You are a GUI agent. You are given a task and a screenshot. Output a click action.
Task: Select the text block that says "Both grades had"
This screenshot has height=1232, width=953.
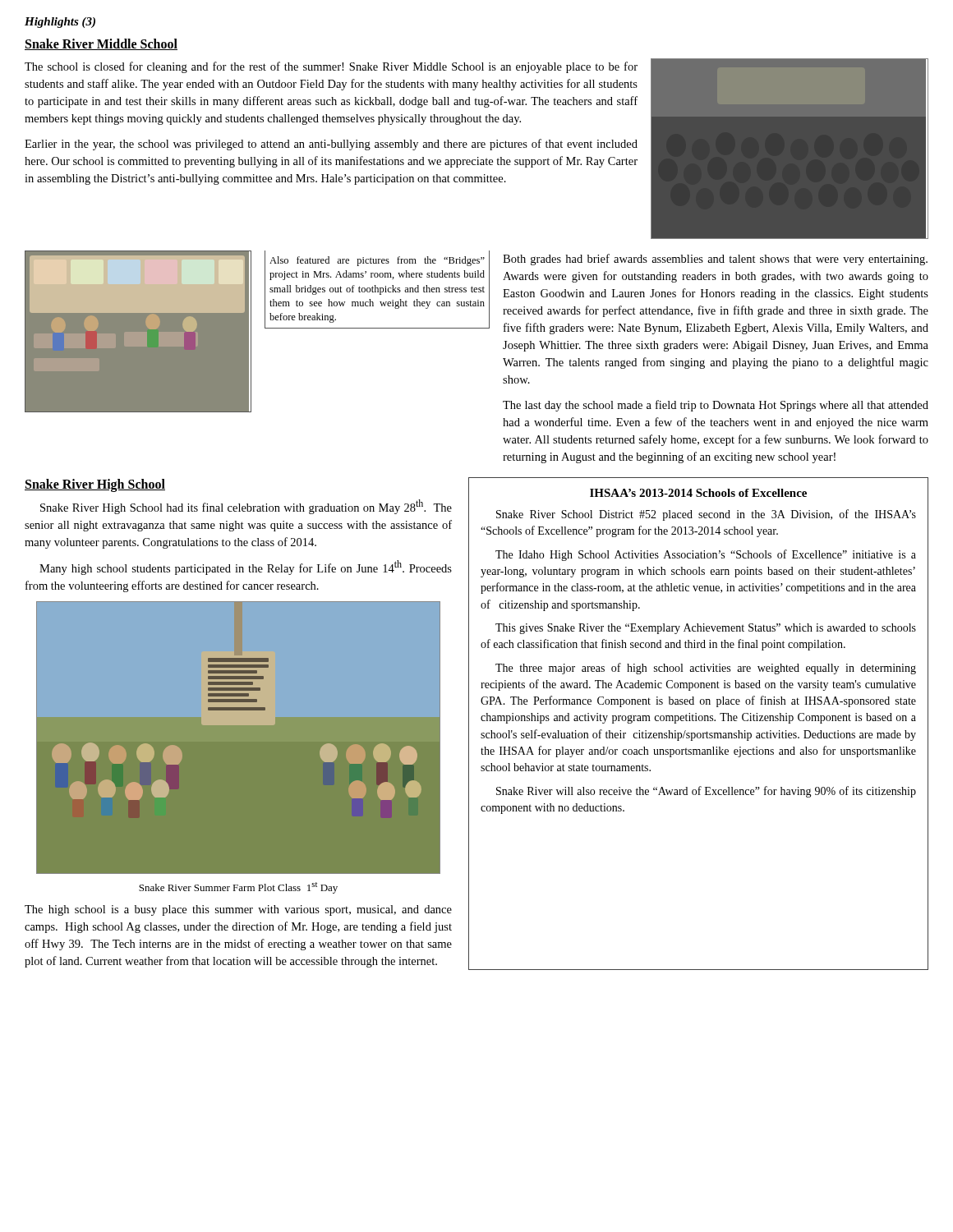[716, 319]
